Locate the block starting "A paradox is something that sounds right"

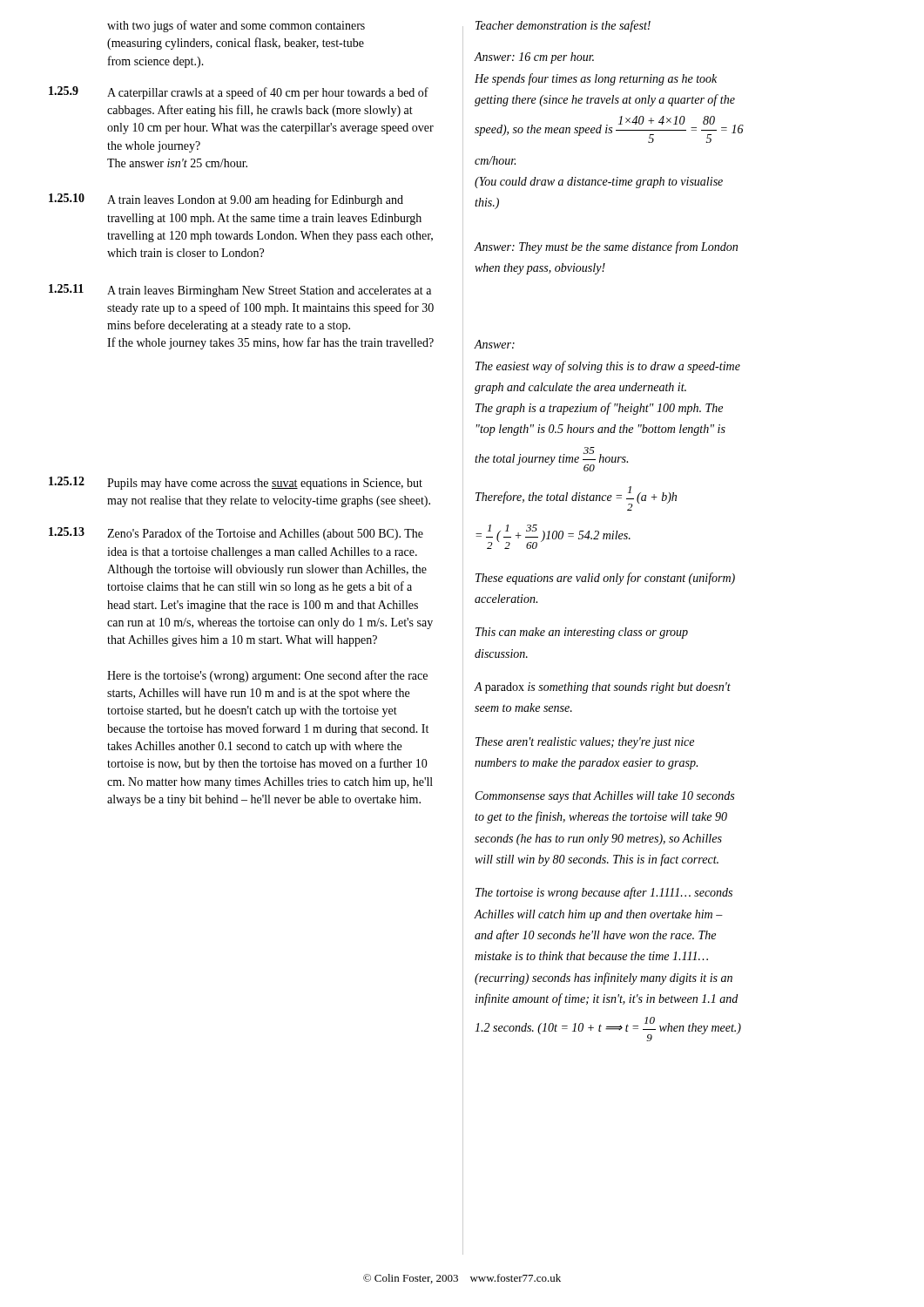tap(681, 698)
